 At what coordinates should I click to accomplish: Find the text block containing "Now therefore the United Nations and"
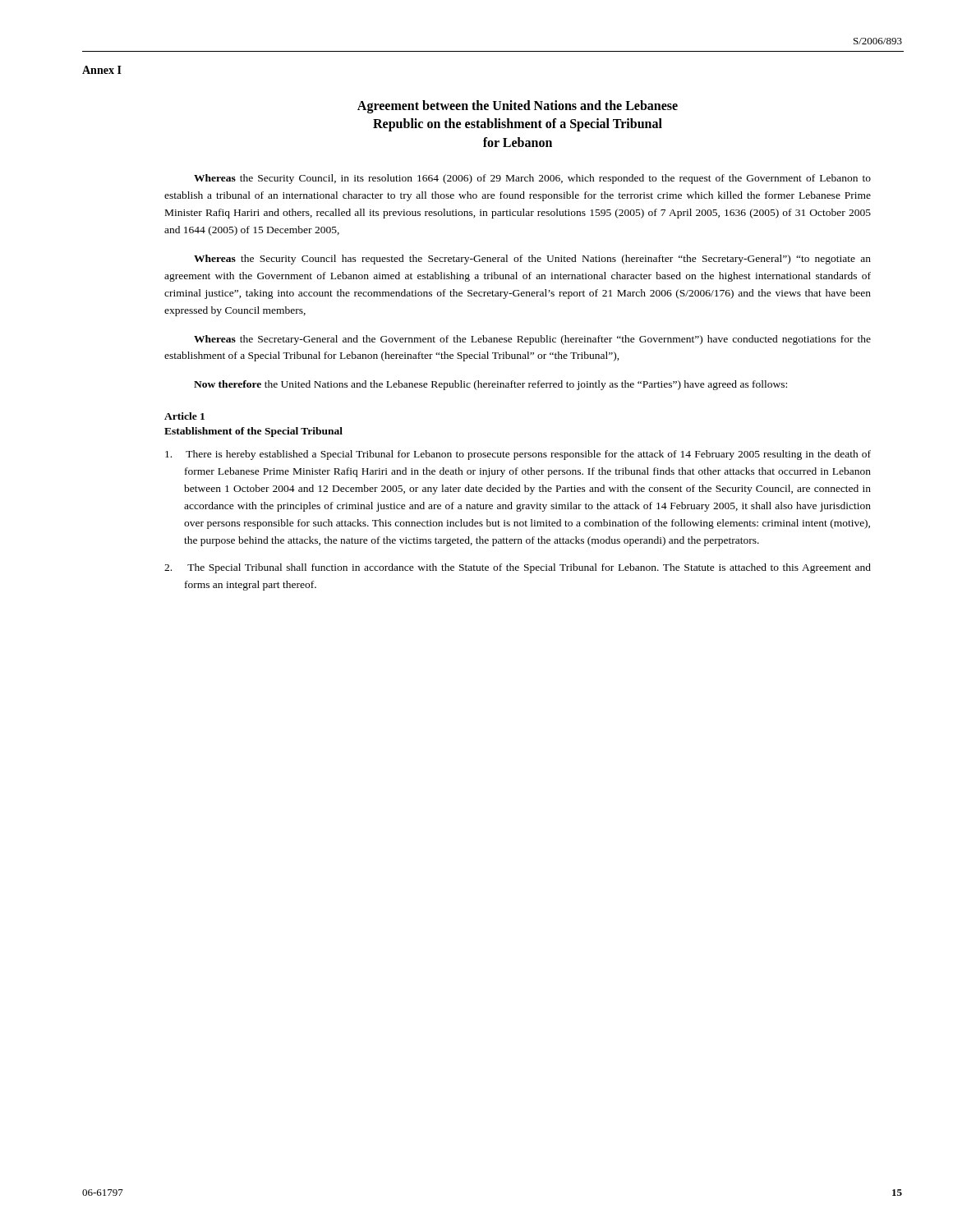pyautogui.click(x=491, y=384)
